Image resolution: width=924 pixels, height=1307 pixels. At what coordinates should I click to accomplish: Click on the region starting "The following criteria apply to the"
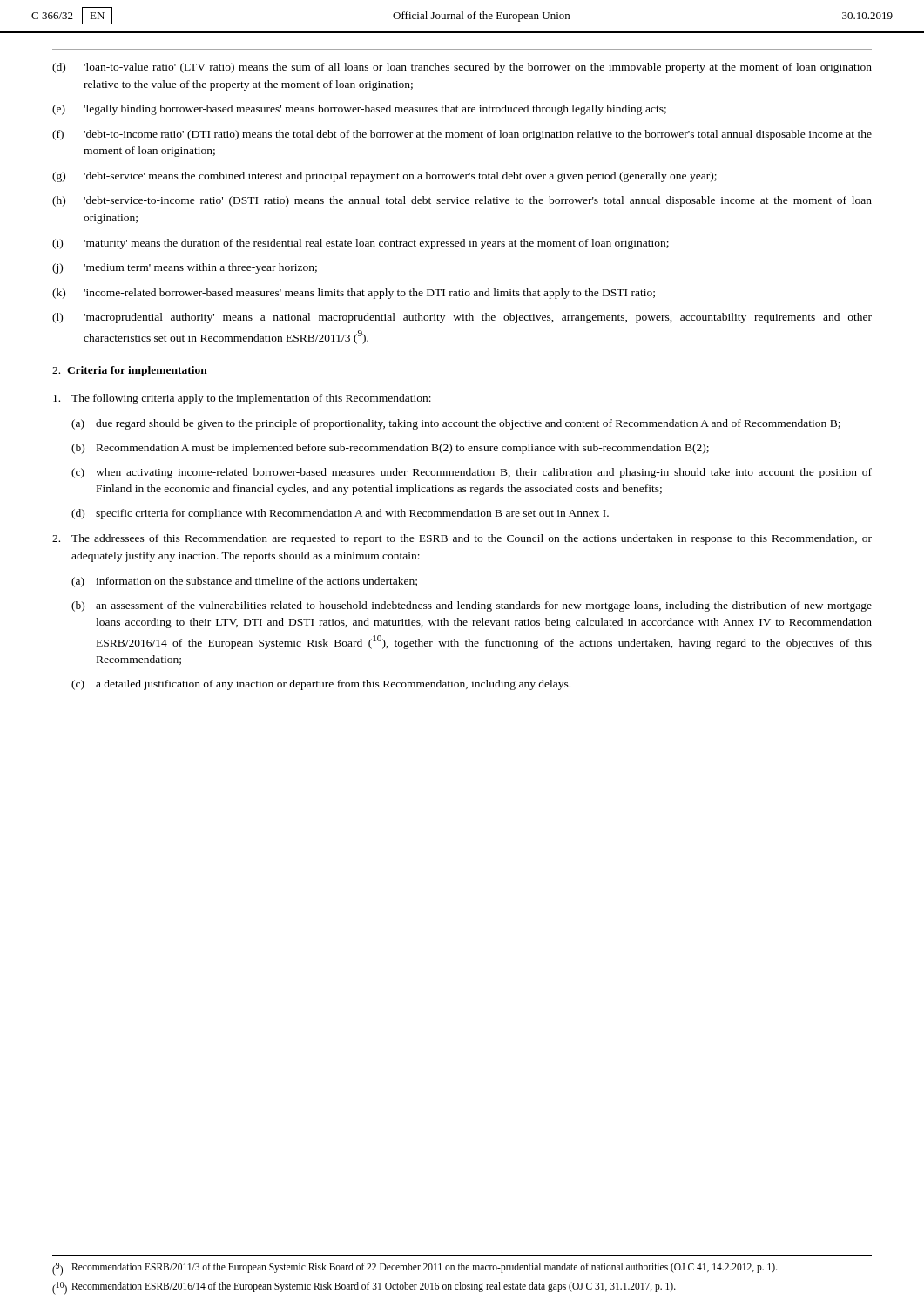(x=242, y=399)
